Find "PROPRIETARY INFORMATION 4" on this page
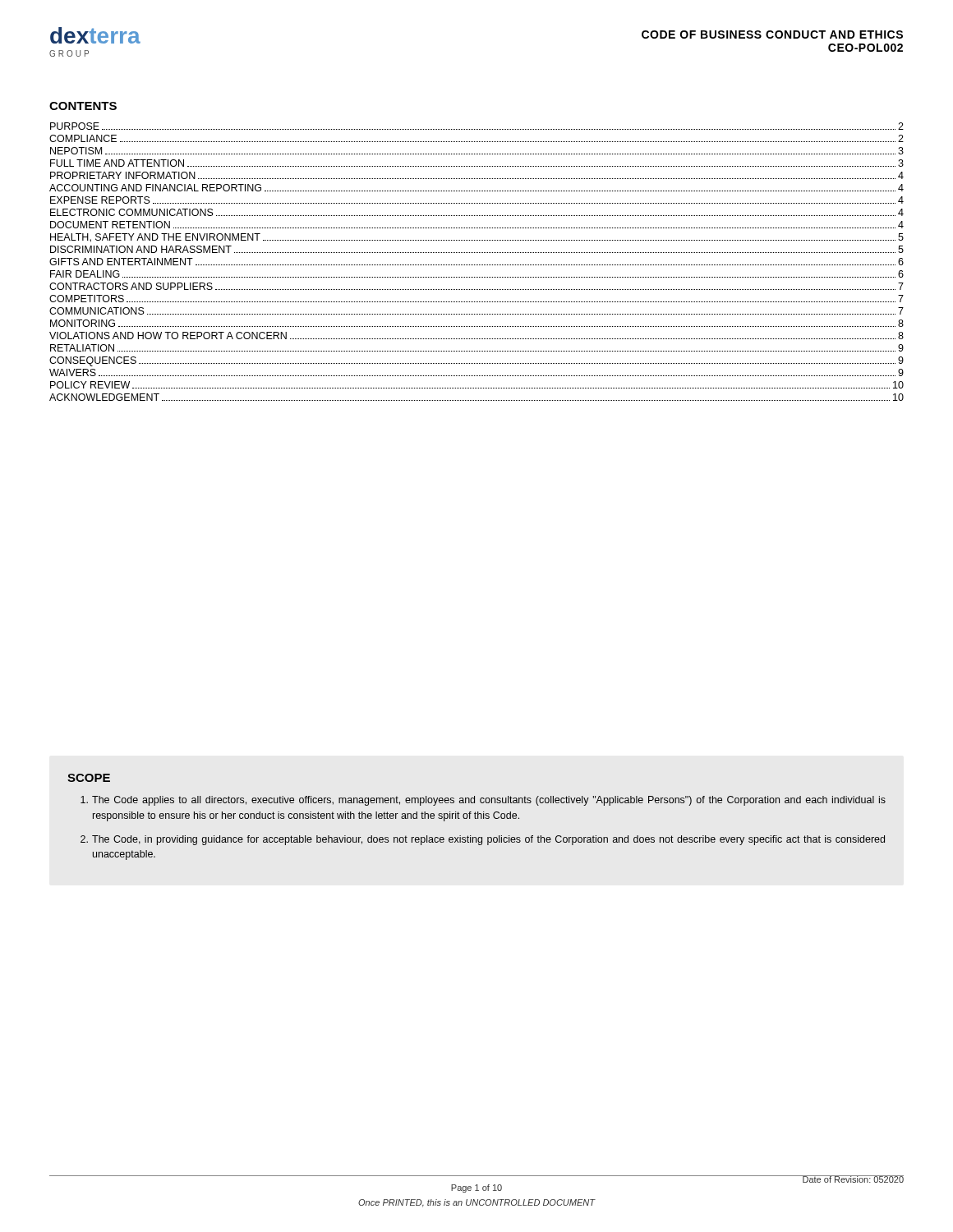This screenshot has height=1232, width=953. pyautogui.click(x=476, y=176)
